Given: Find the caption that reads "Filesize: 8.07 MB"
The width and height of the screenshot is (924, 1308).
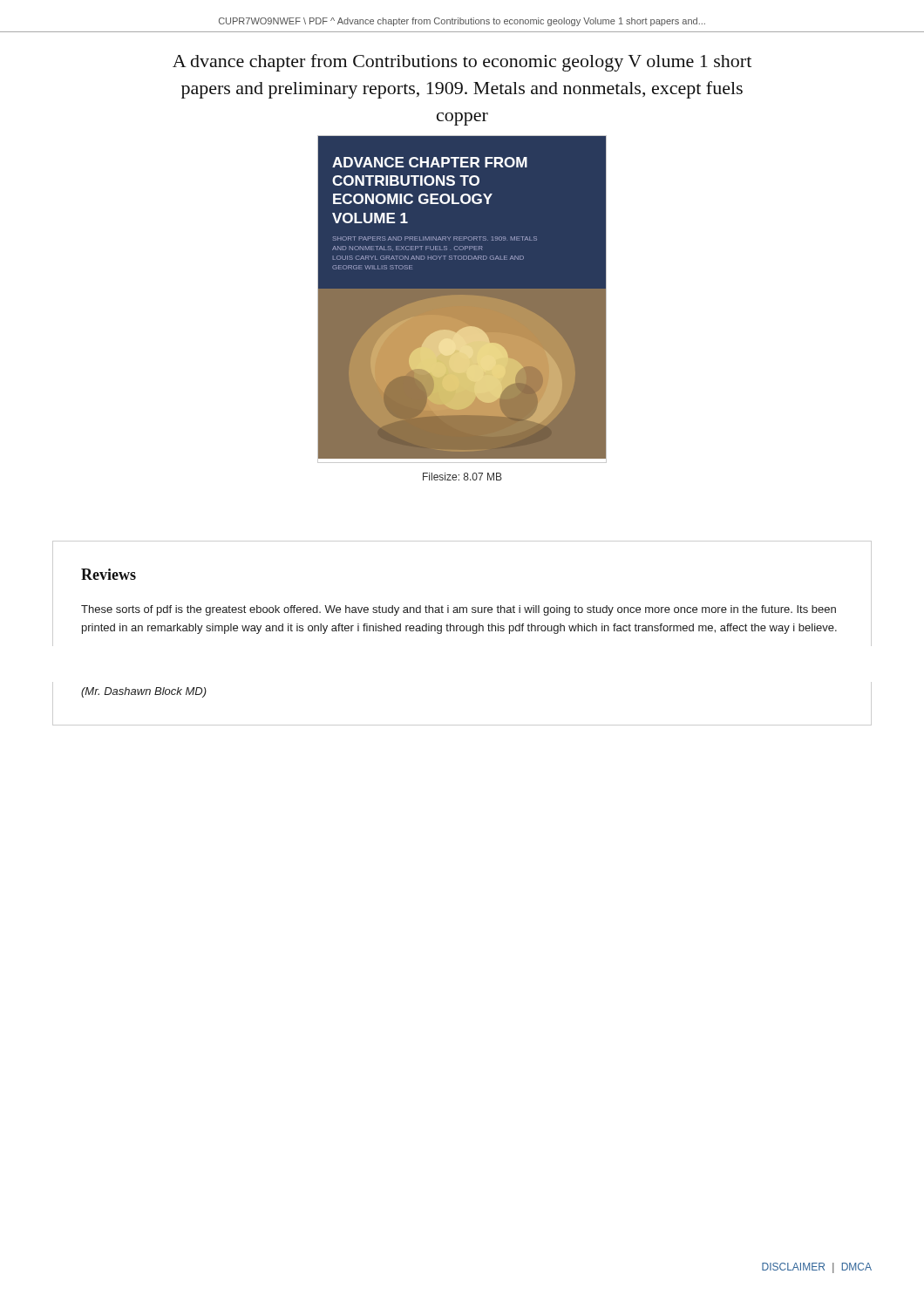Looking at the screenshot, I should 462,477.
